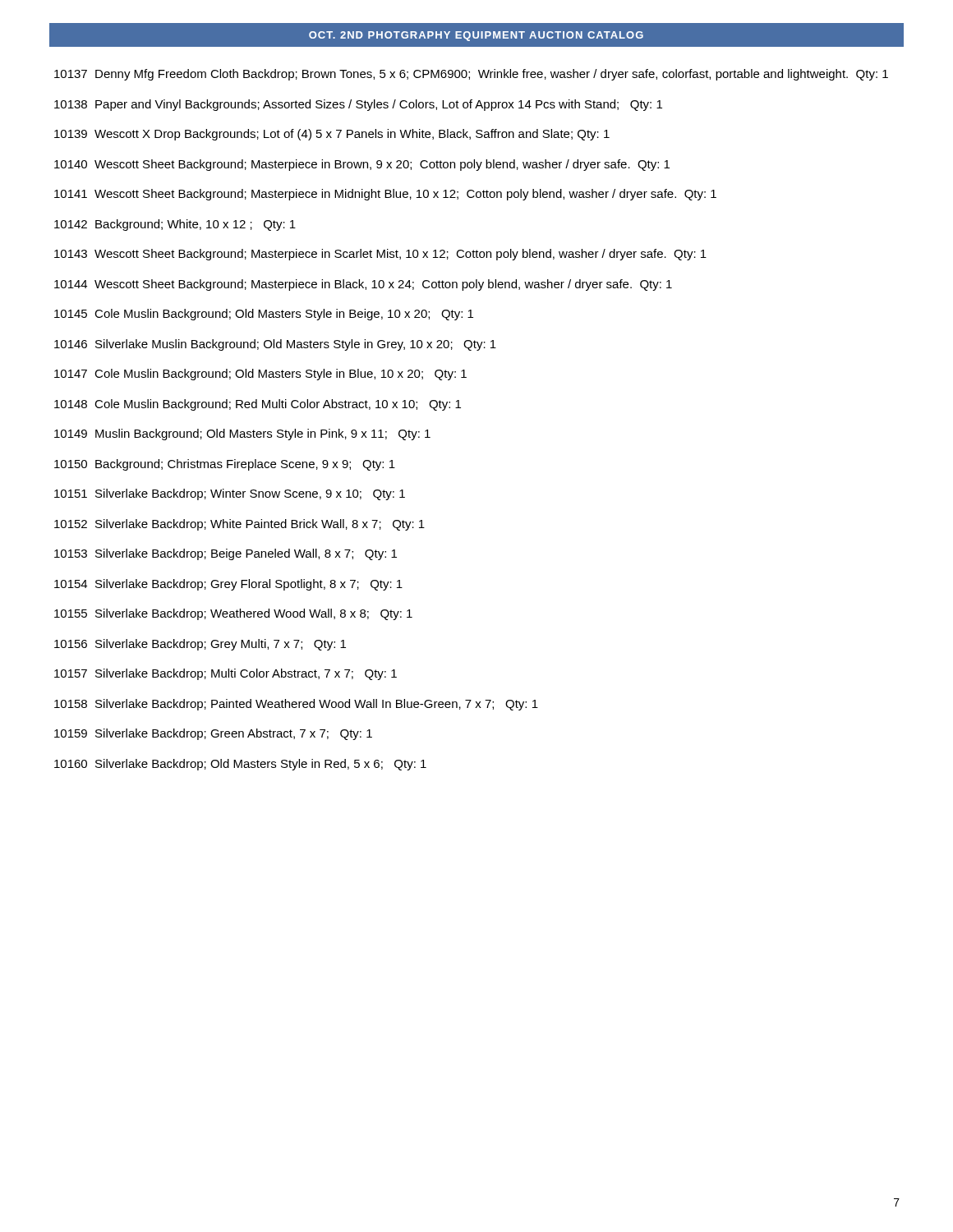Click on the list item containing "10154 Silverlake Backdrop; Grey Floral Spotlight, 8"
The height and width of the screenshot is (1232, 953).
[x=228, y=583]
